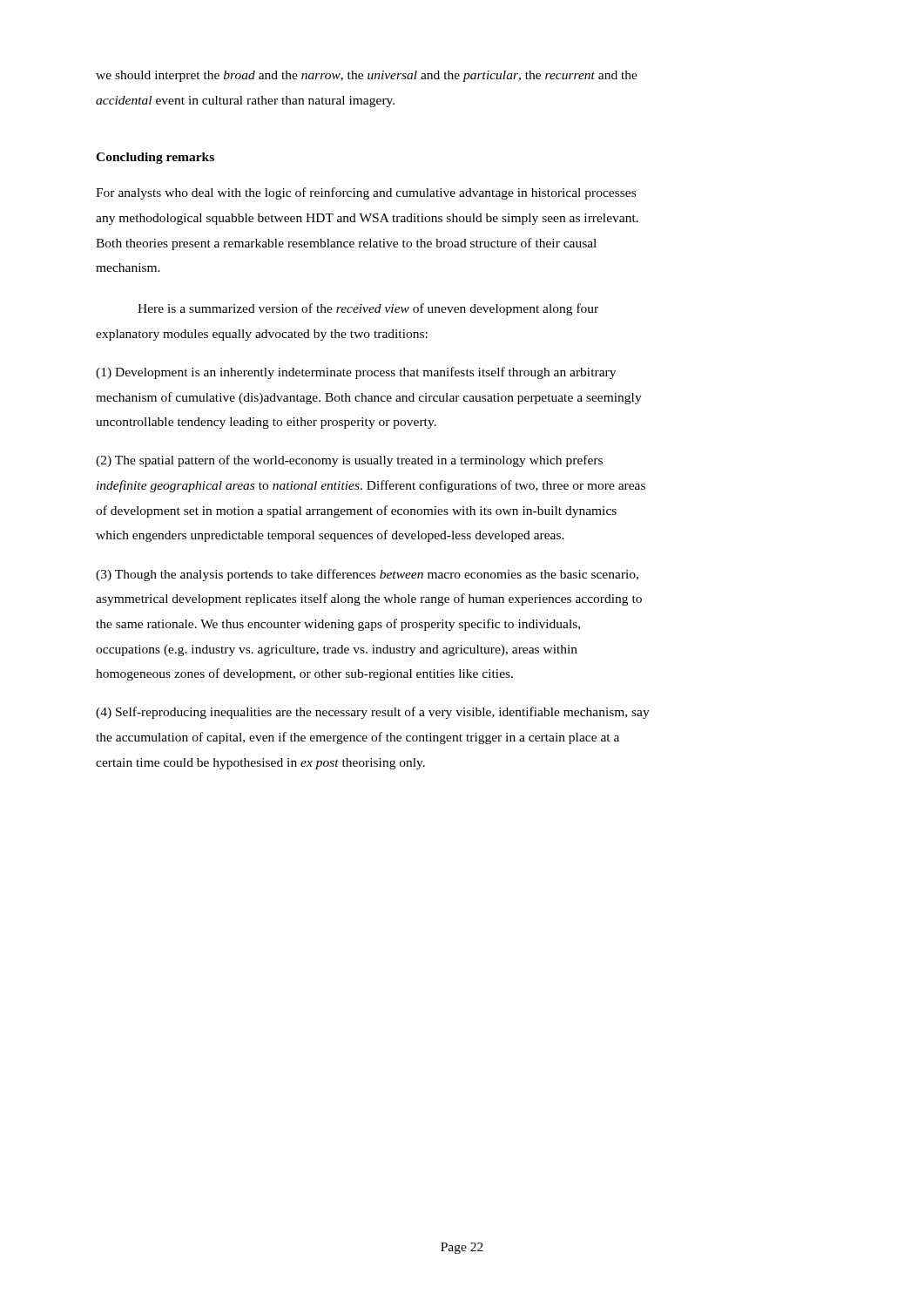Select the element starting "(2) The spatial pattern of the"
Viewport: 924px width, 1307px height.
(462, 498)
